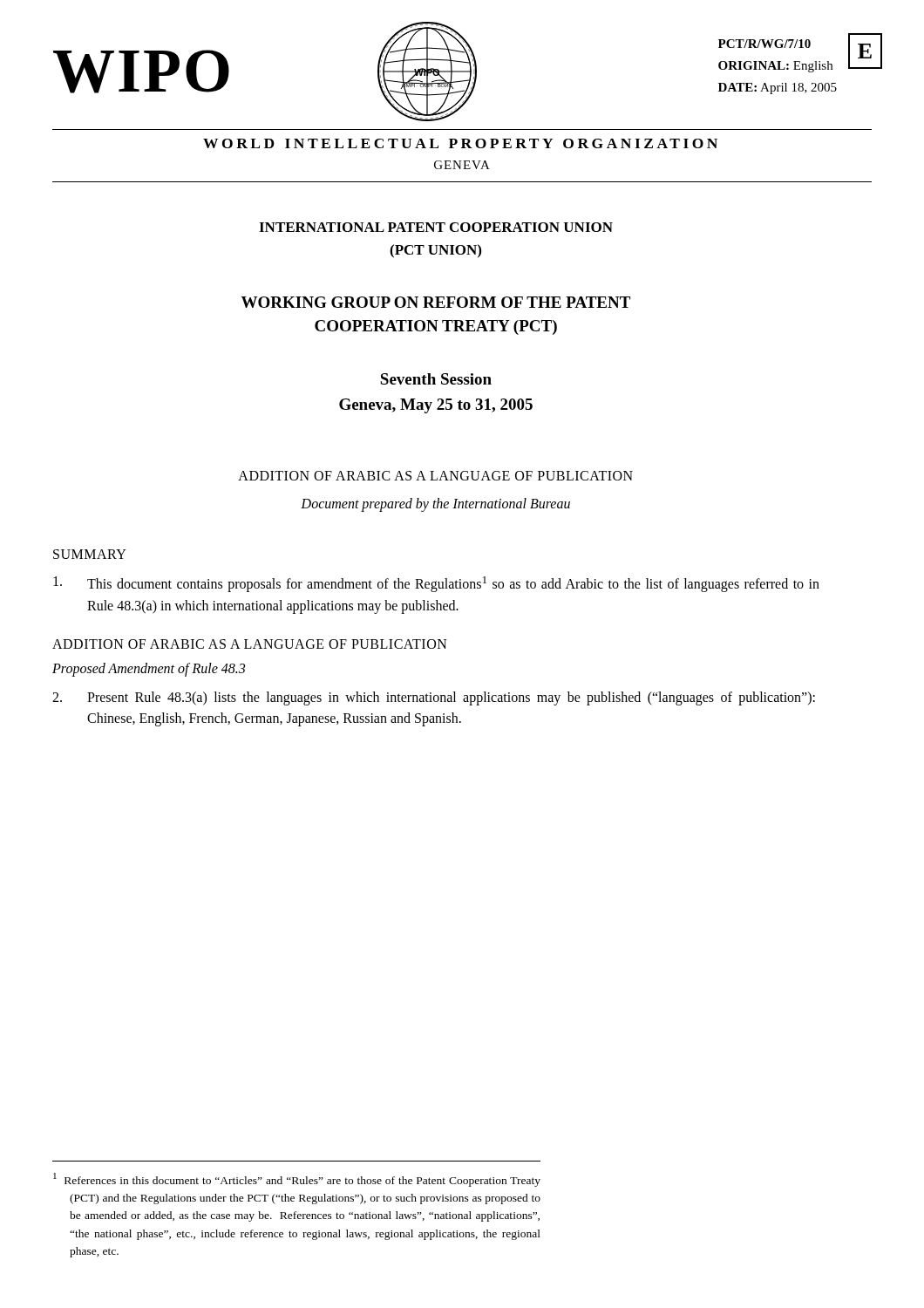The width and height of the screenshot is (924, 1308).
Task: Select the text block with the text "Present Rule 48.3(a) lists the languages in"
Action: pyautogui.click(x=436, y=708)
